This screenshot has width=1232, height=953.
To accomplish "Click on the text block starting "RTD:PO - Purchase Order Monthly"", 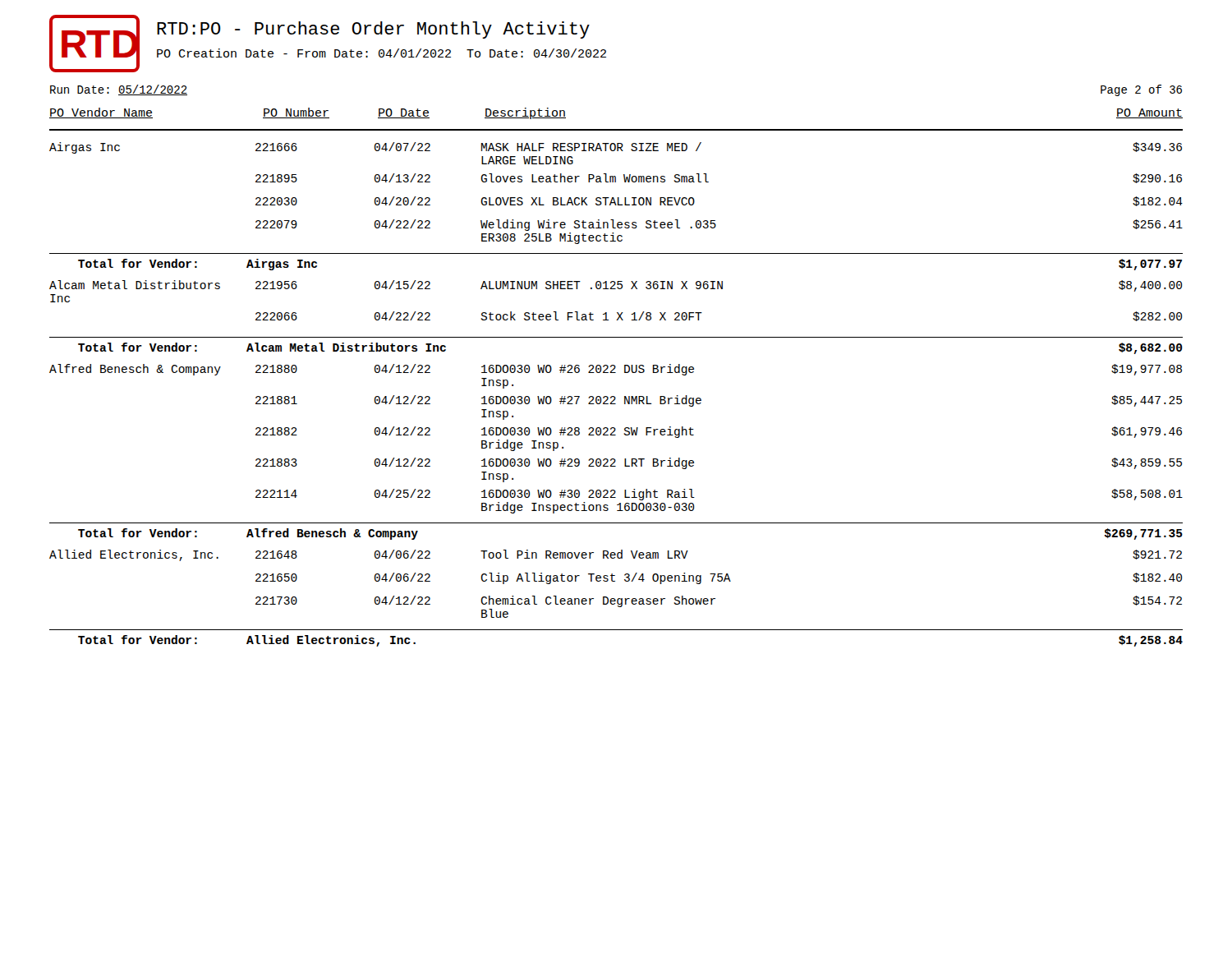I will pos(373,30).
